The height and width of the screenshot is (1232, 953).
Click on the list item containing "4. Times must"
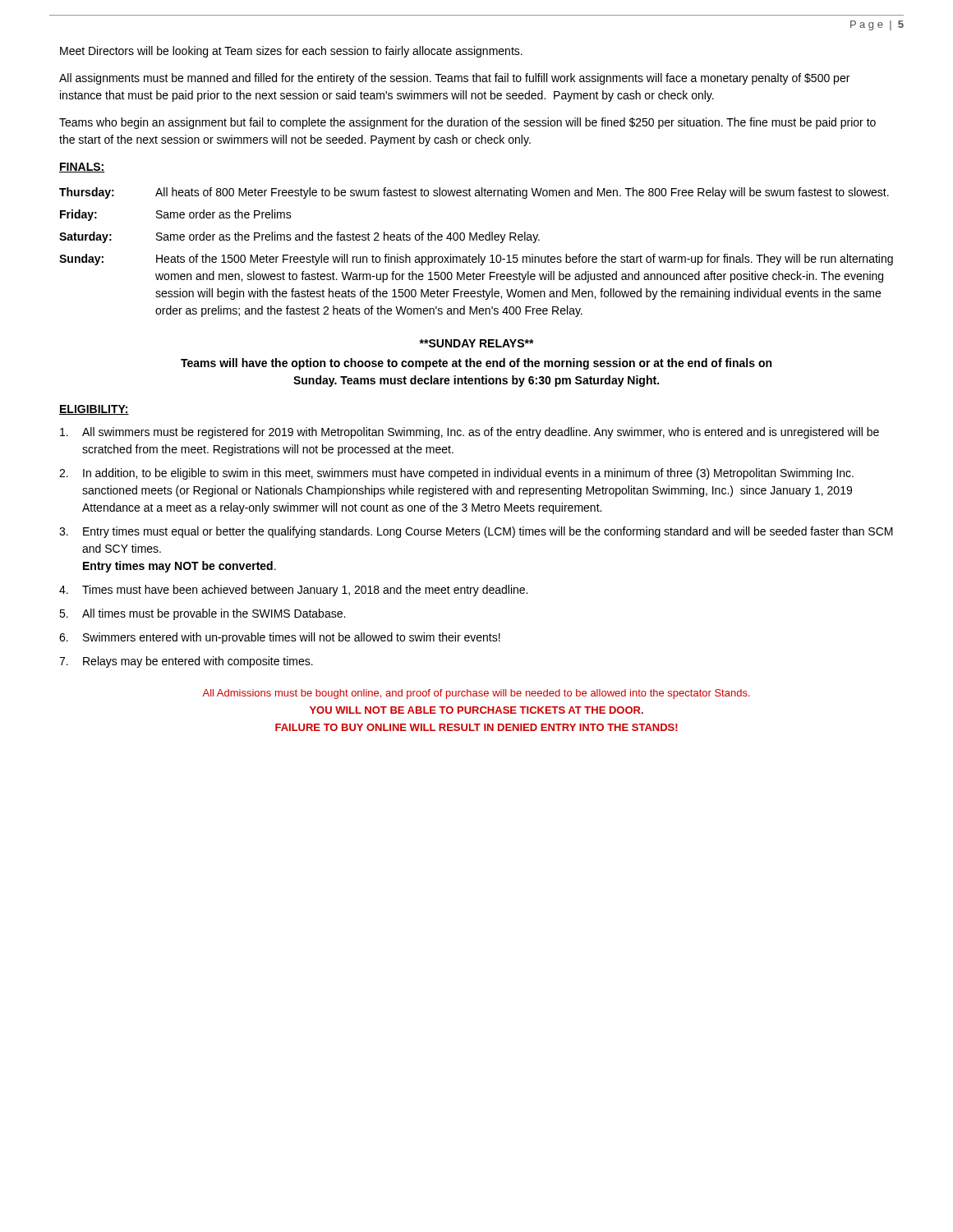(x=476, y=590)
